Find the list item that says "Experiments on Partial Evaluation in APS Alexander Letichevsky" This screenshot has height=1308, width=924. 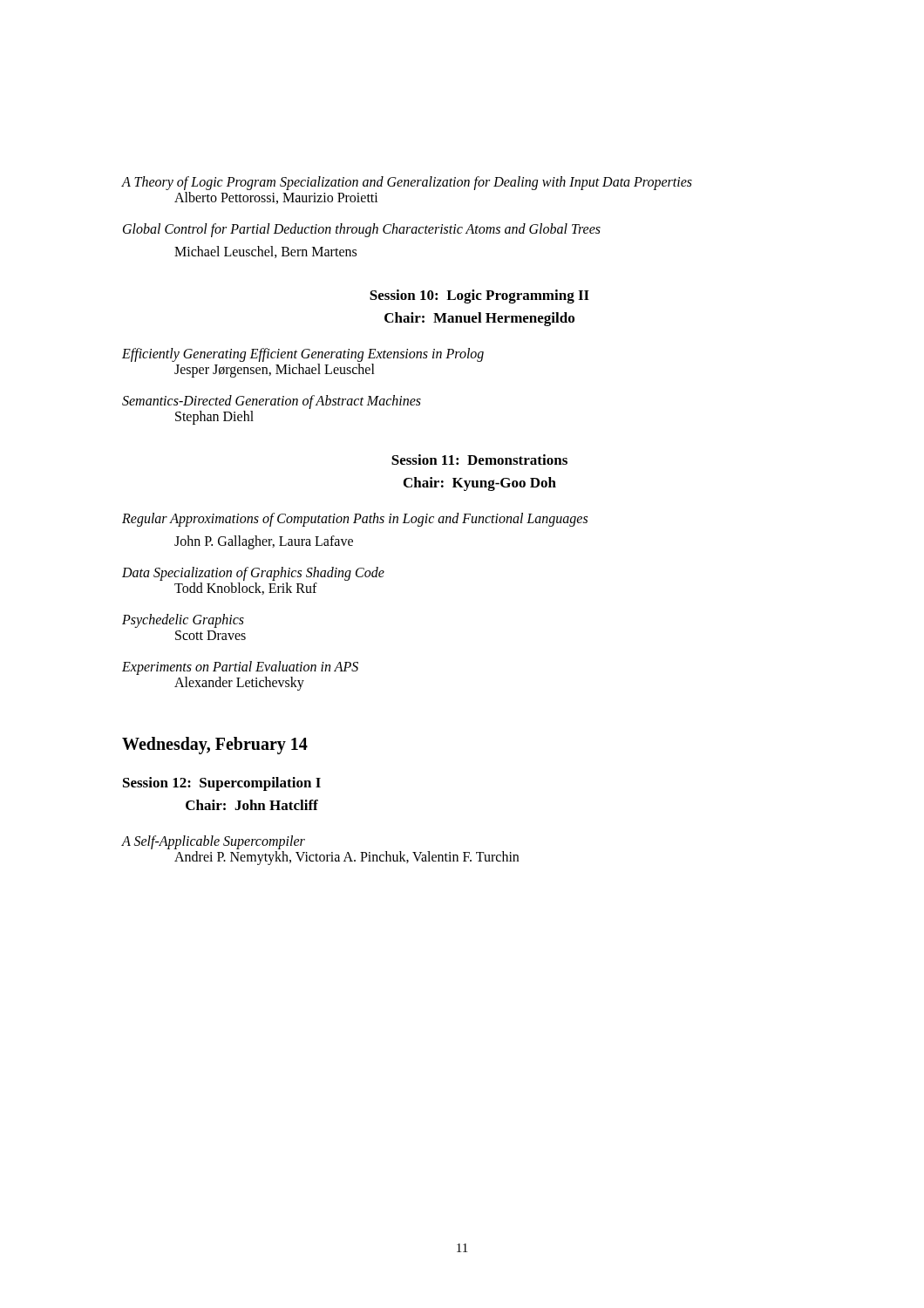click(x=240, y=668)
